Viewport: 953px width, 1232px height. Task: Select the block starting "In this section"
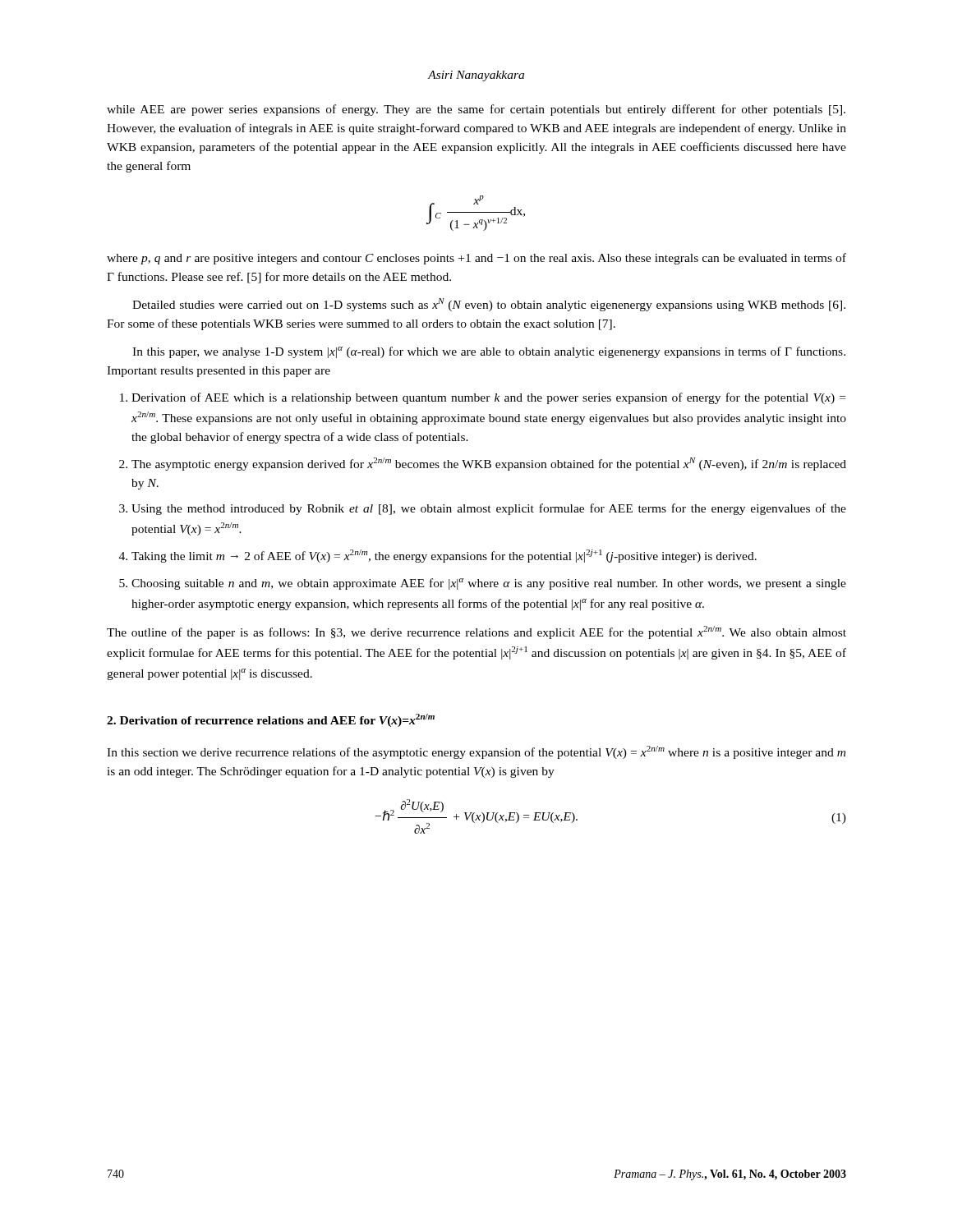476,761
